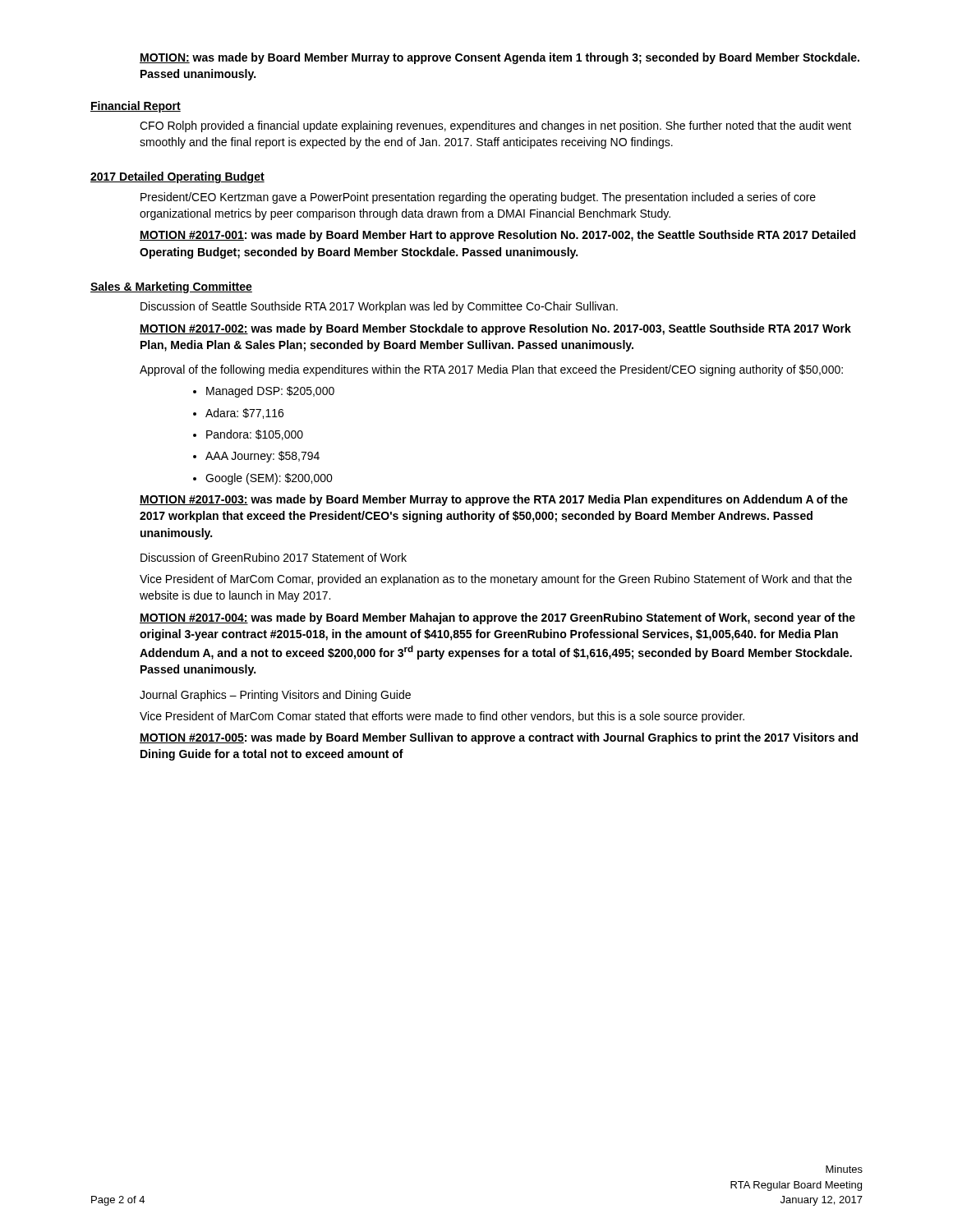This screenshot has height=1232, width=953.
Task: Point to the block starting "MOTION: was made by Board"
Action: pos(501,66)
